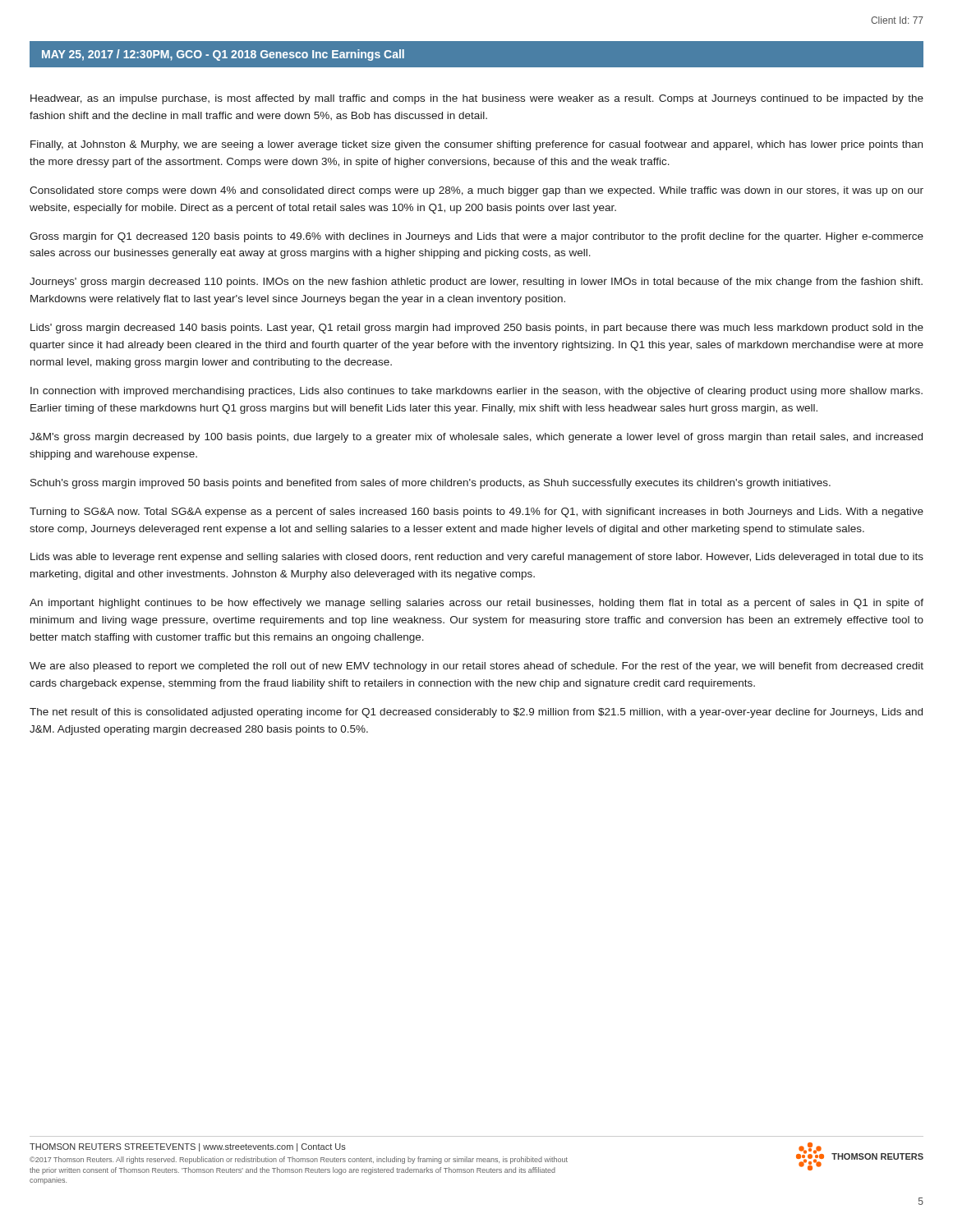
Task: Find the block starting "Finally, at Johnston & Murphy, we are seeing"
Action: tap(476, 153)
